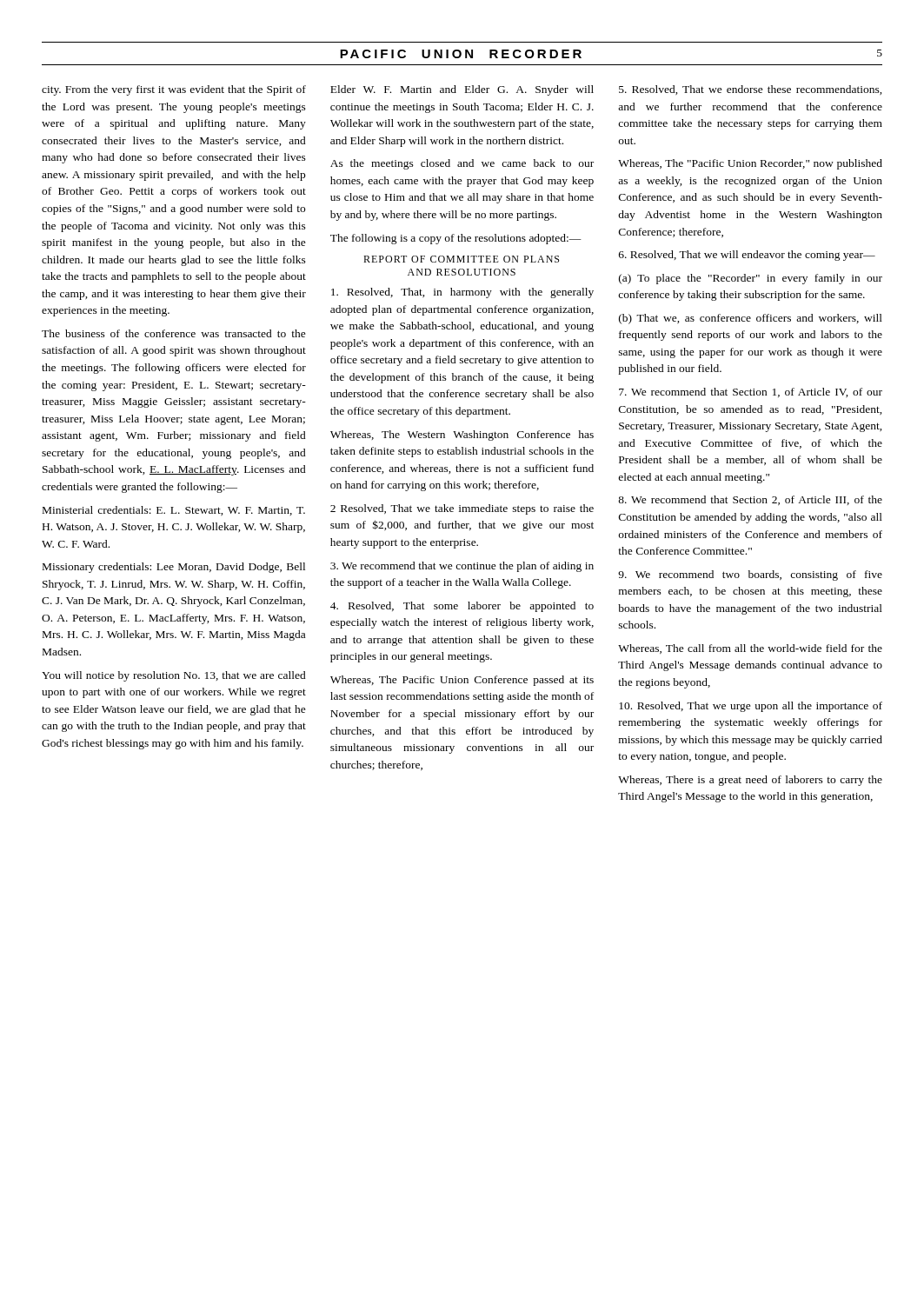Point to the block beginning "Resolved, That we endorse these recommendations, and we"
This screenshot has width=924, height=1304.
coord(750,115)
